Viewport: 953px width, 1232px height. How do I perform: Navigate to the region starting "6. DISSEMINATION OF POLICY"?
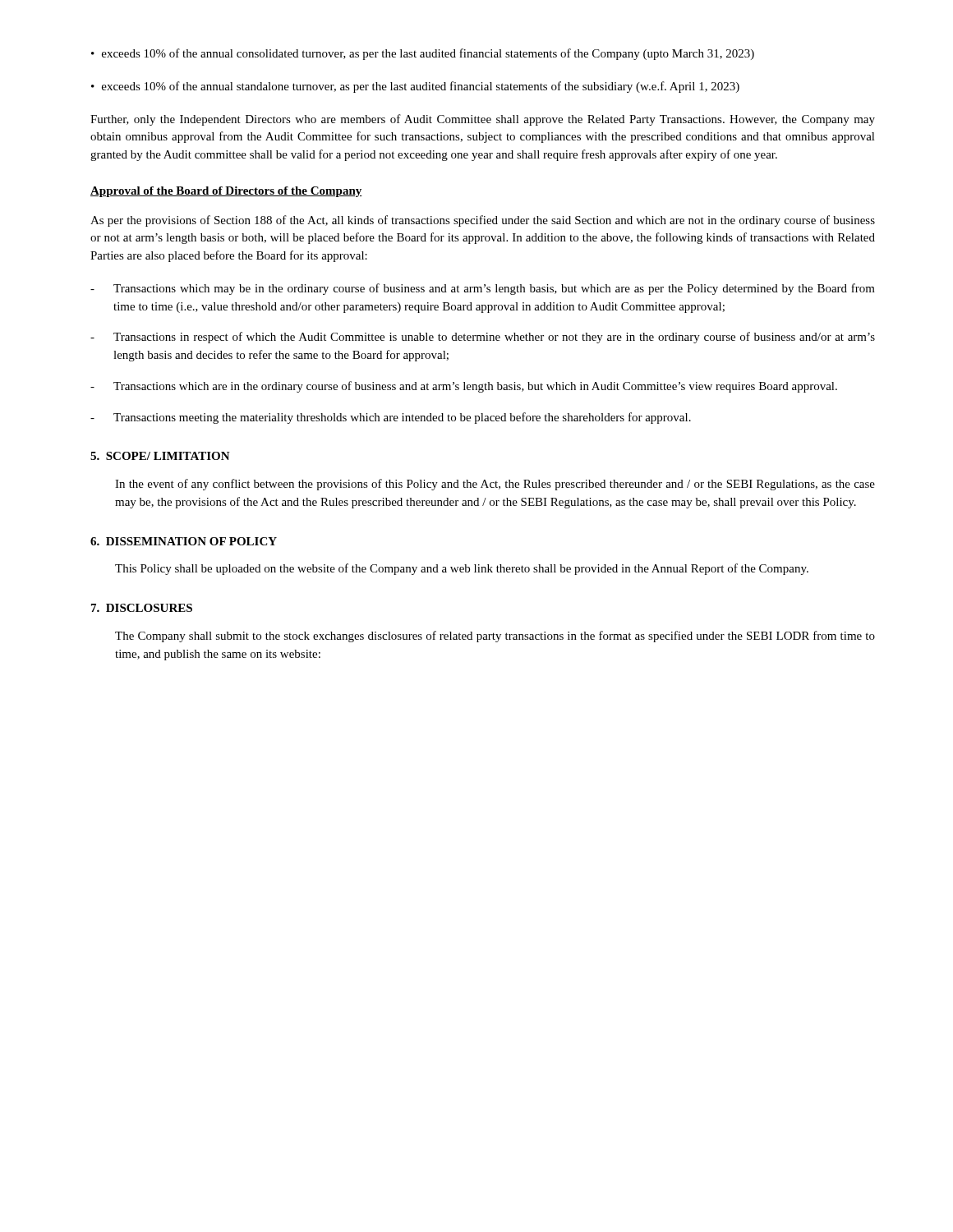184,541
